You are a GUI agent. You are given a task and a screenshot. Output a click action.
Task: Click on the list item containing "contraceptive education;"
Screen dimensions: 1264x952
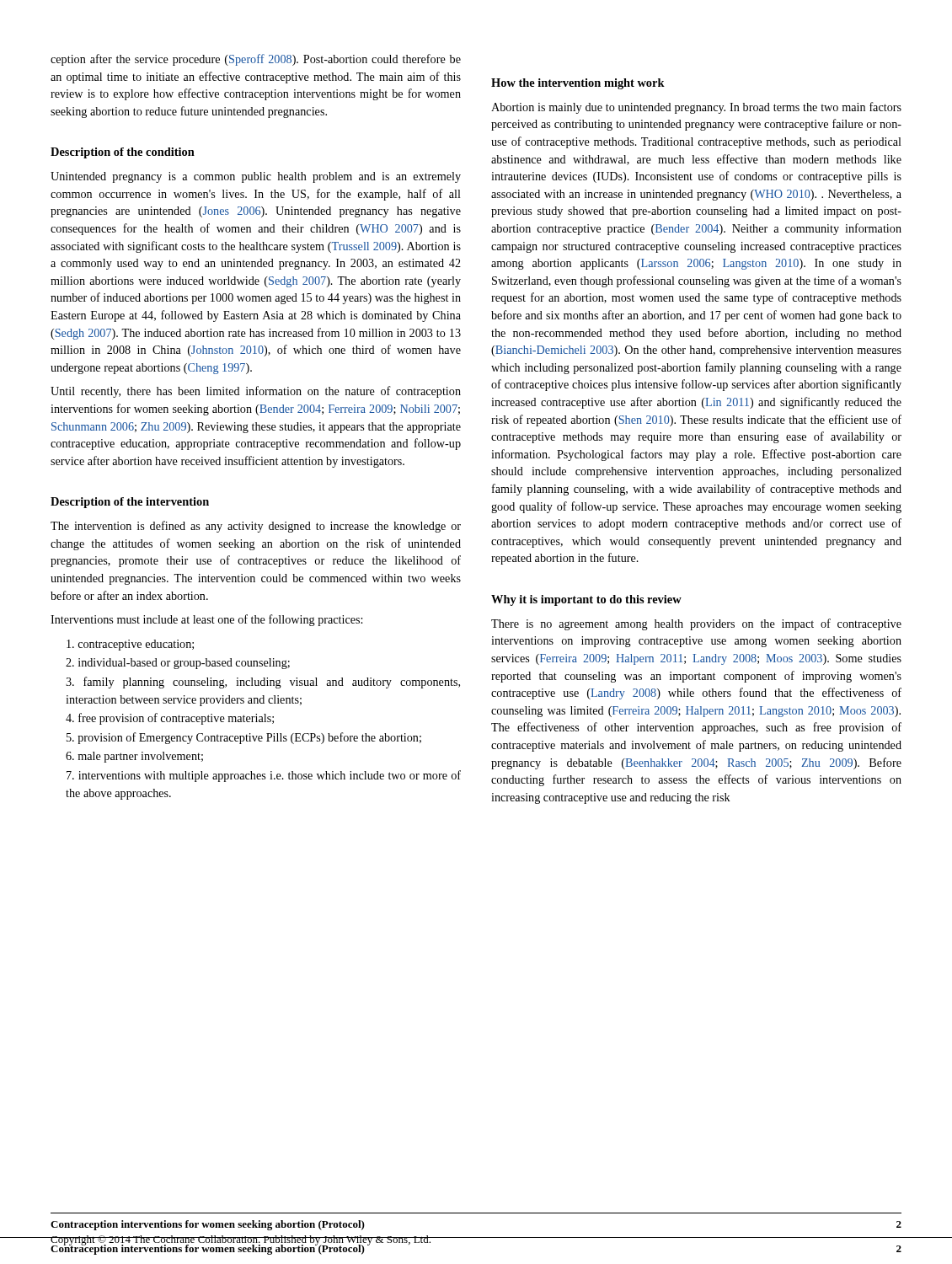click(x=130, y=644)
